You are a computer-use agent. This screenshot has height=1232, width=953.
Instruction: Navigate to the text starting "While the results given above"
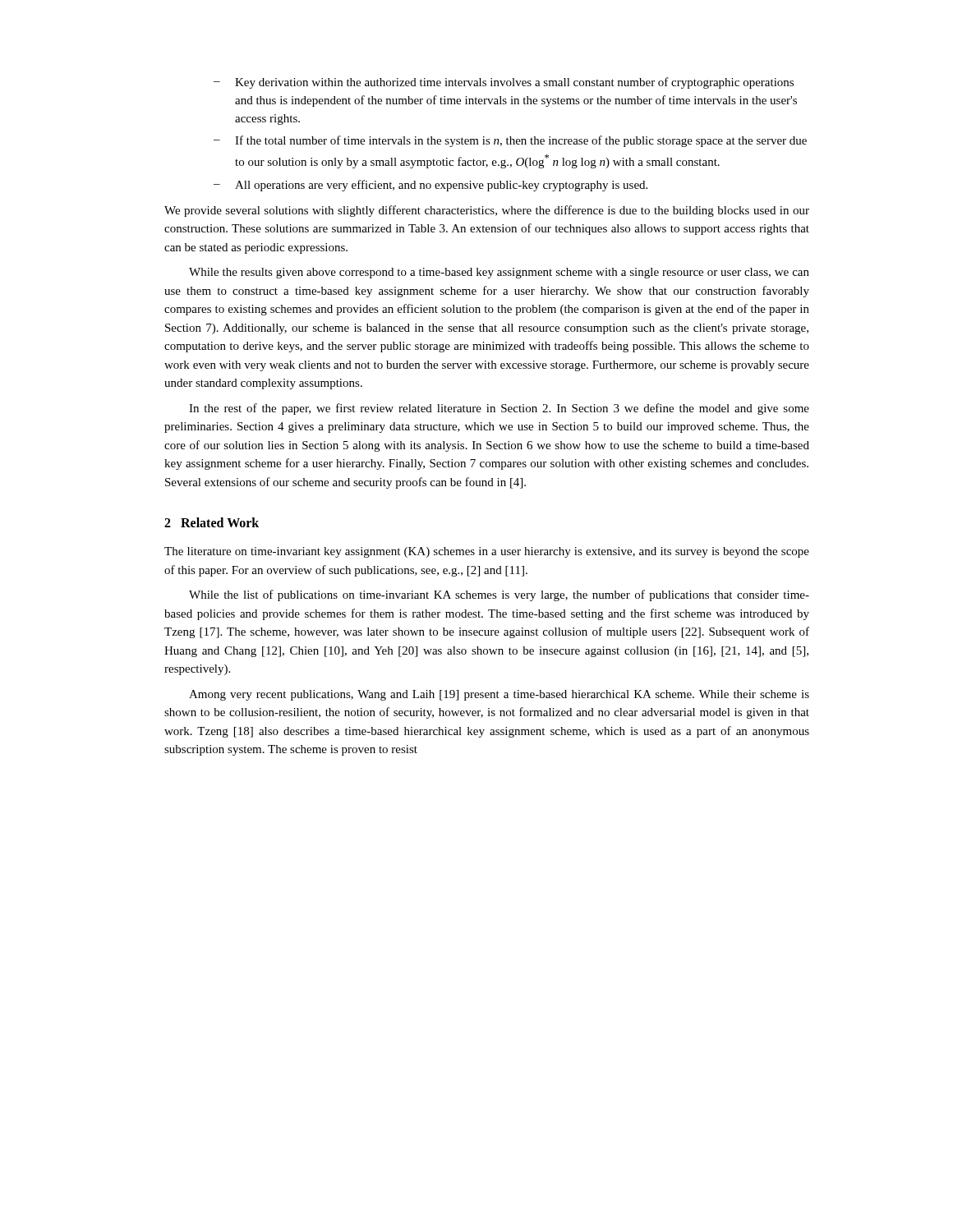pos(487,327)
